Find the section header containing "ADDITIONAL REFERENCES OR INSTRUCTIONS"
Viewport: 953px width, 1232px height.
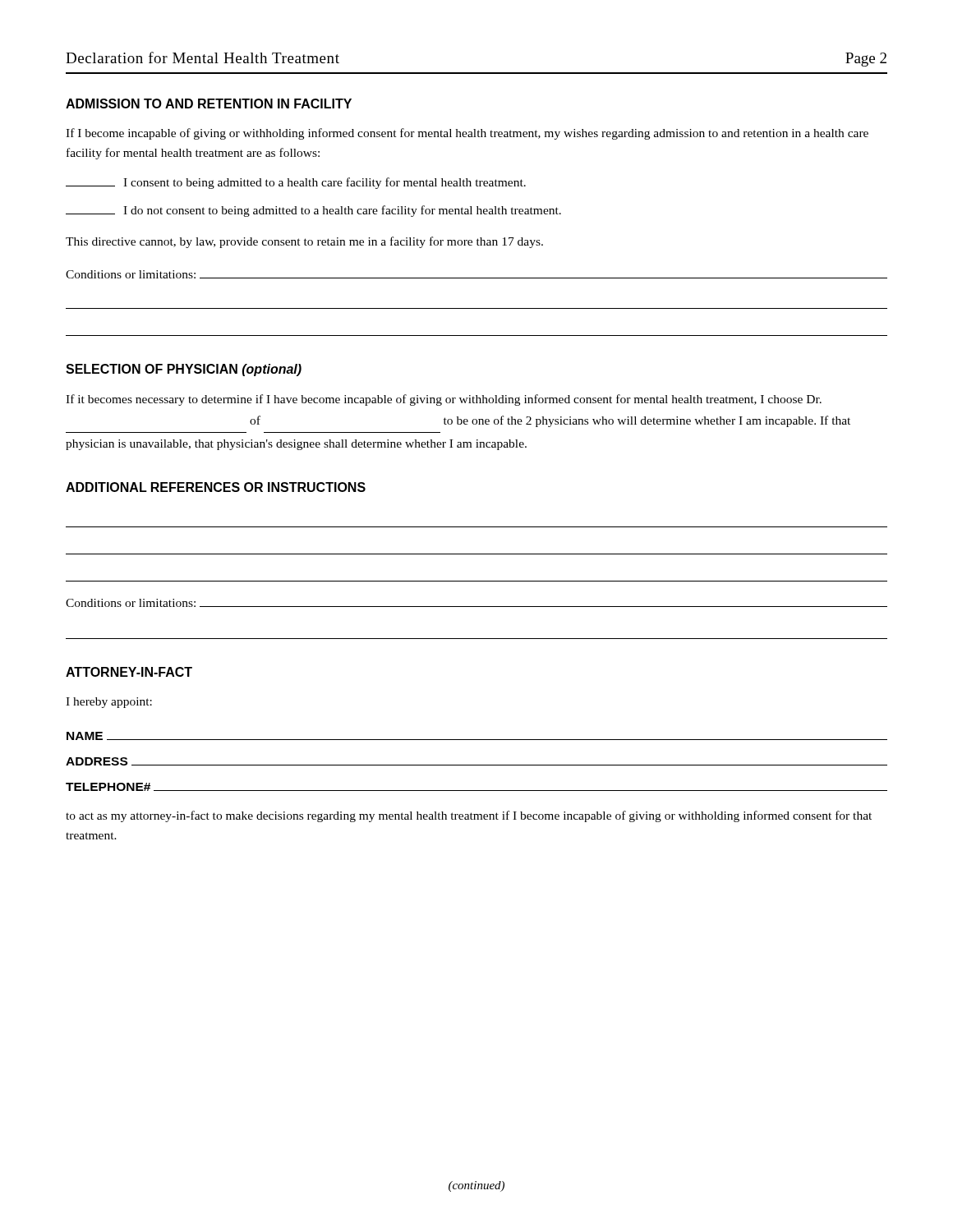(216, 488)
